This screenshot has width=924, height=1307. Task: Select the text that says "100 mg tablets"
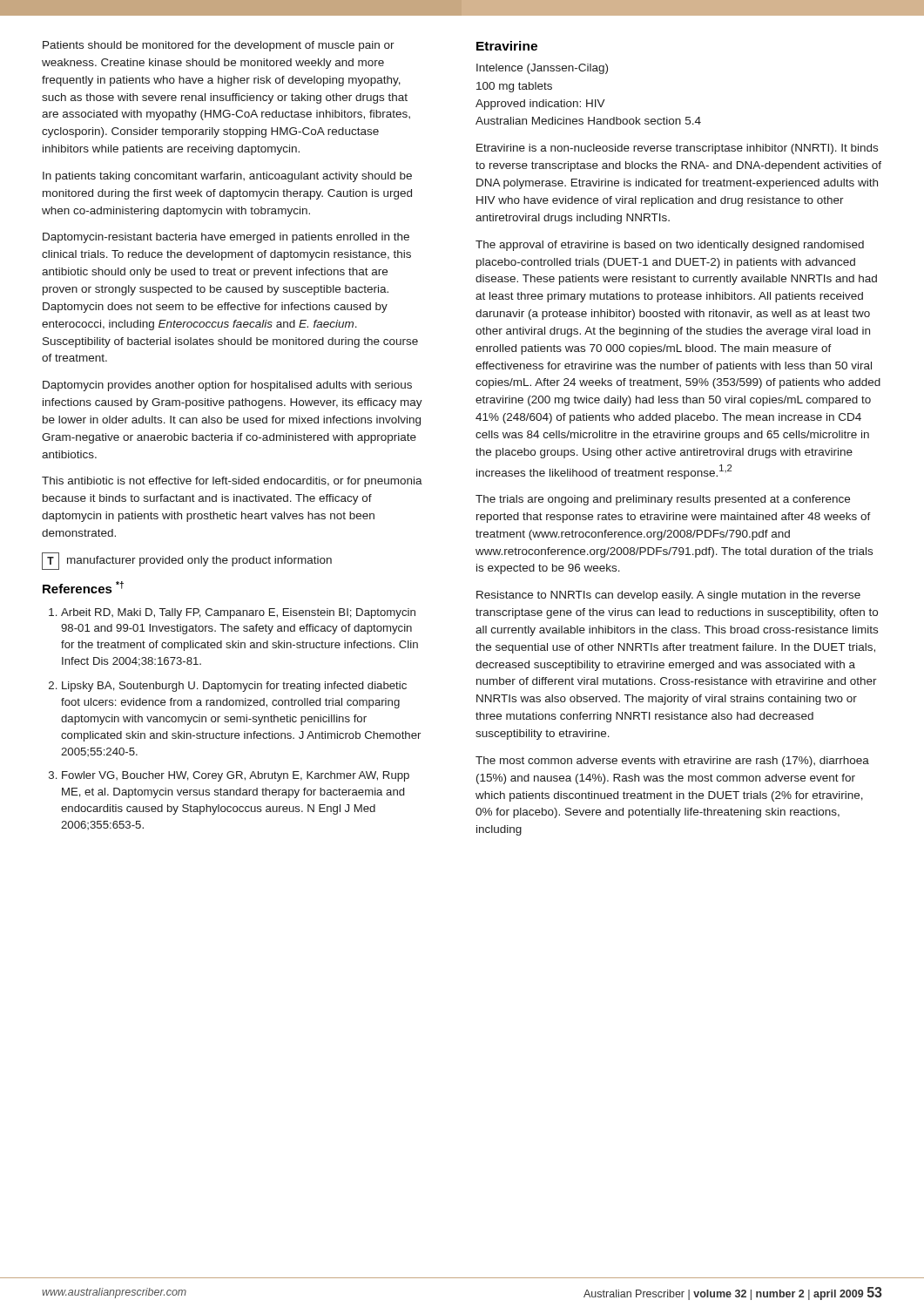[514, 86]
